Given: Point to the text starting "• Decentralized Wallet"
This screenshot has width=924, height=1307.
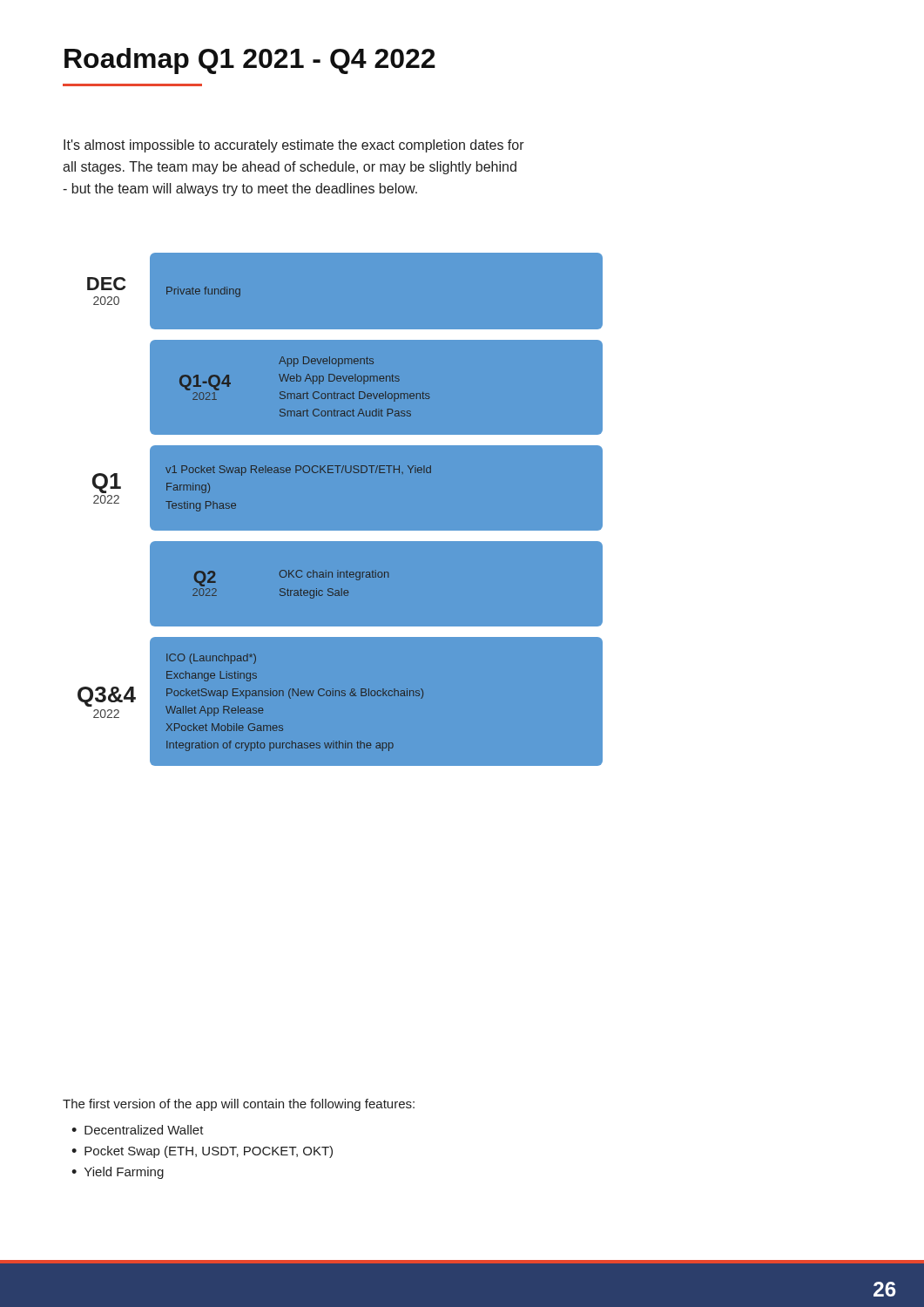Looking at the screenshot, I should point(137,1130).
